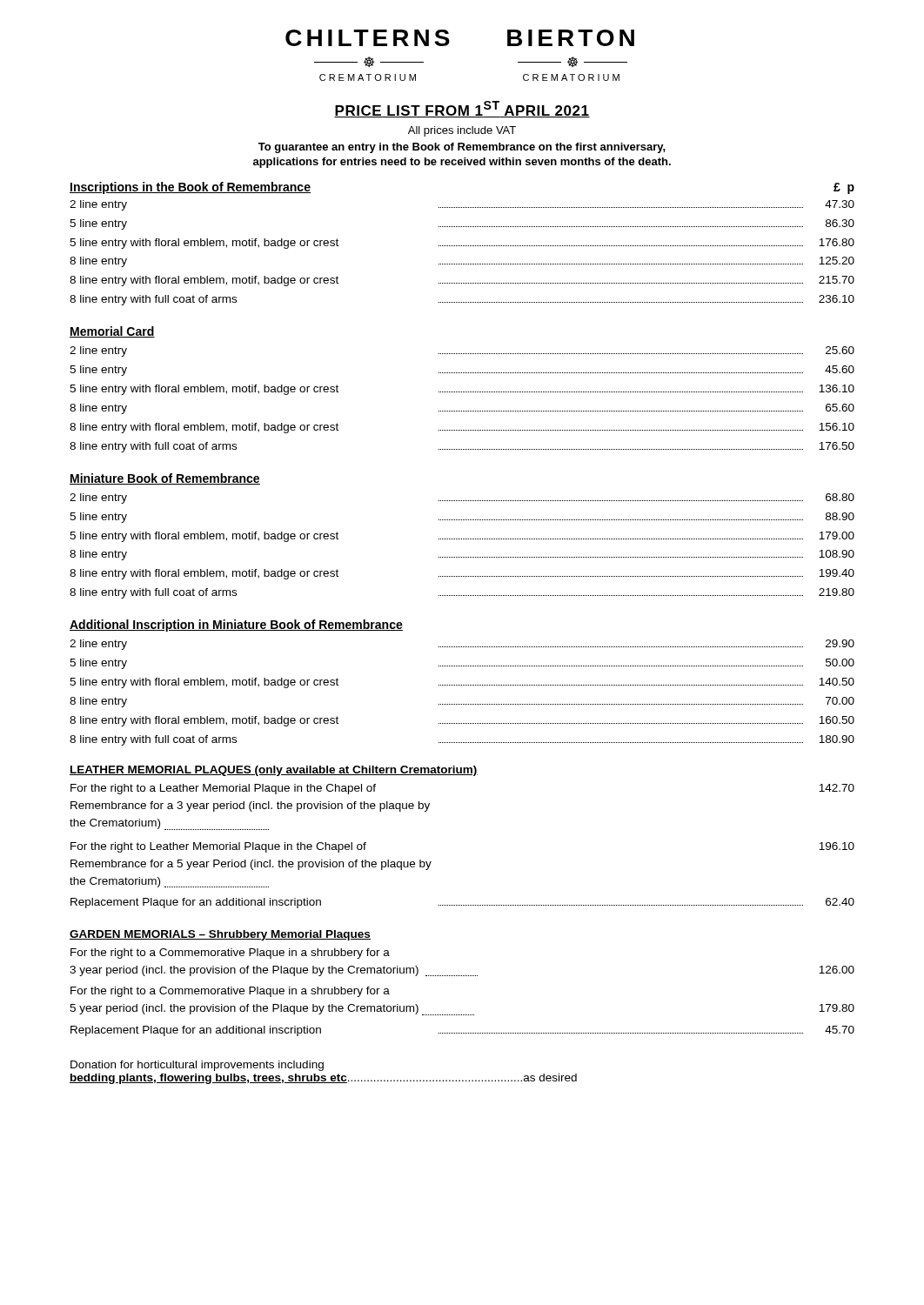Viewport: 924px width, 1305px height.
Task: Find the table that mentions "2 line entry25.60"
Action: [x=462, y=399]
